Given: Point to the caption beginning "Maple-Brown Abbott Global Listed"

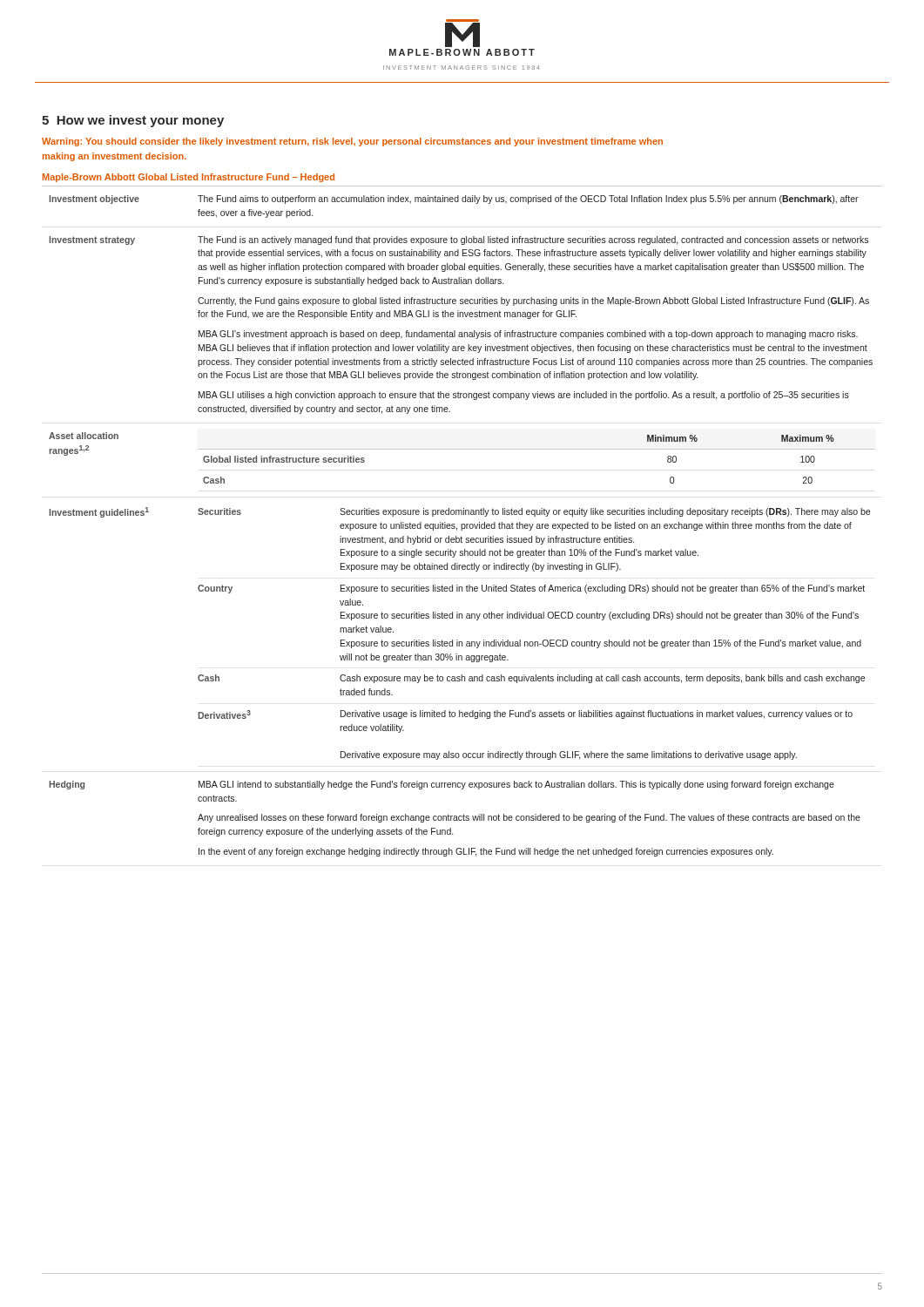Looking at the screenshot, I should 188,177.
